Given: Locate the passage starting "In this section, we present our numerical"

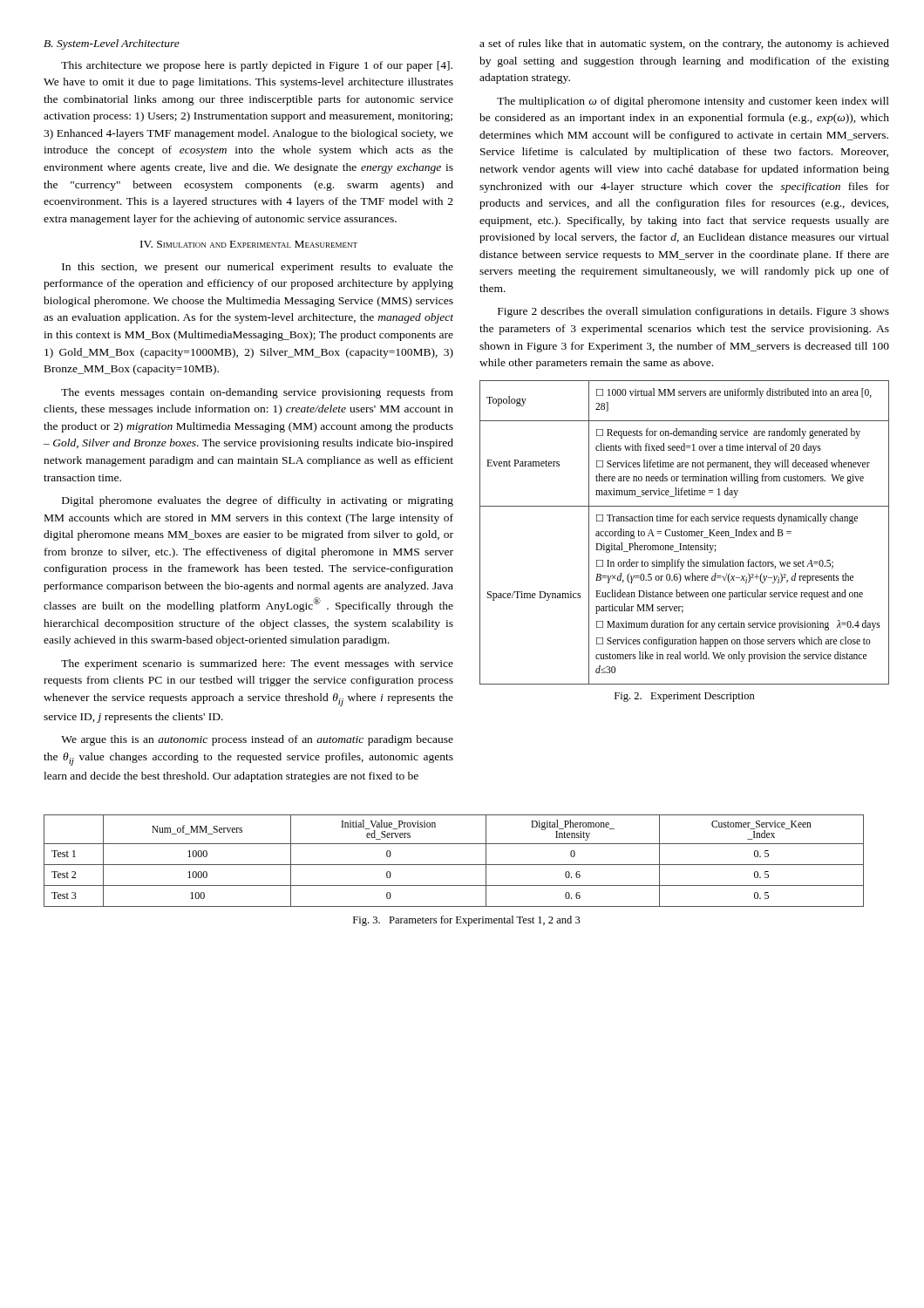Looking at the screenshot, I should pyautogui.click(x=248, y=318).
